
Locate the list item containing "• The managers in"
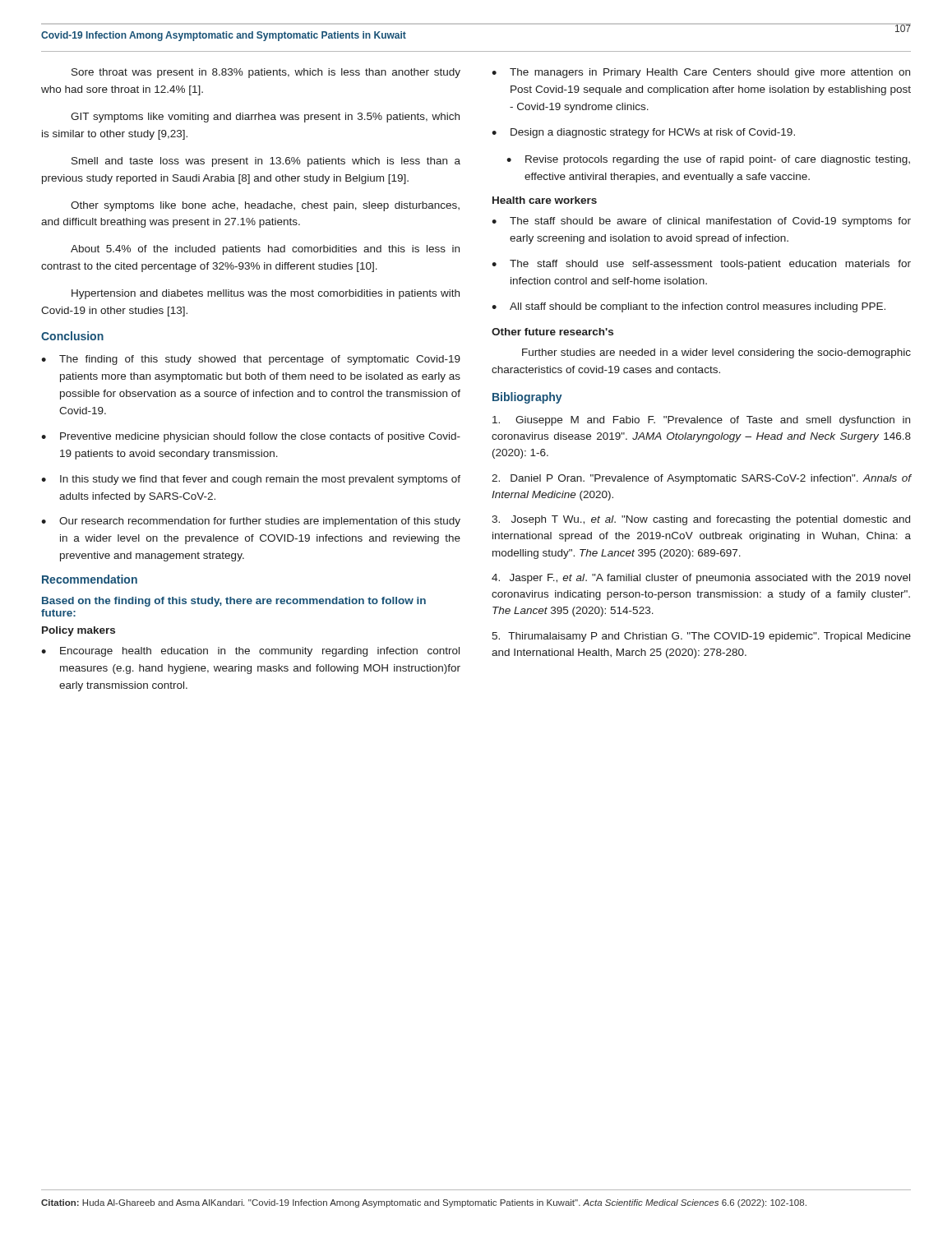point(701,90)
